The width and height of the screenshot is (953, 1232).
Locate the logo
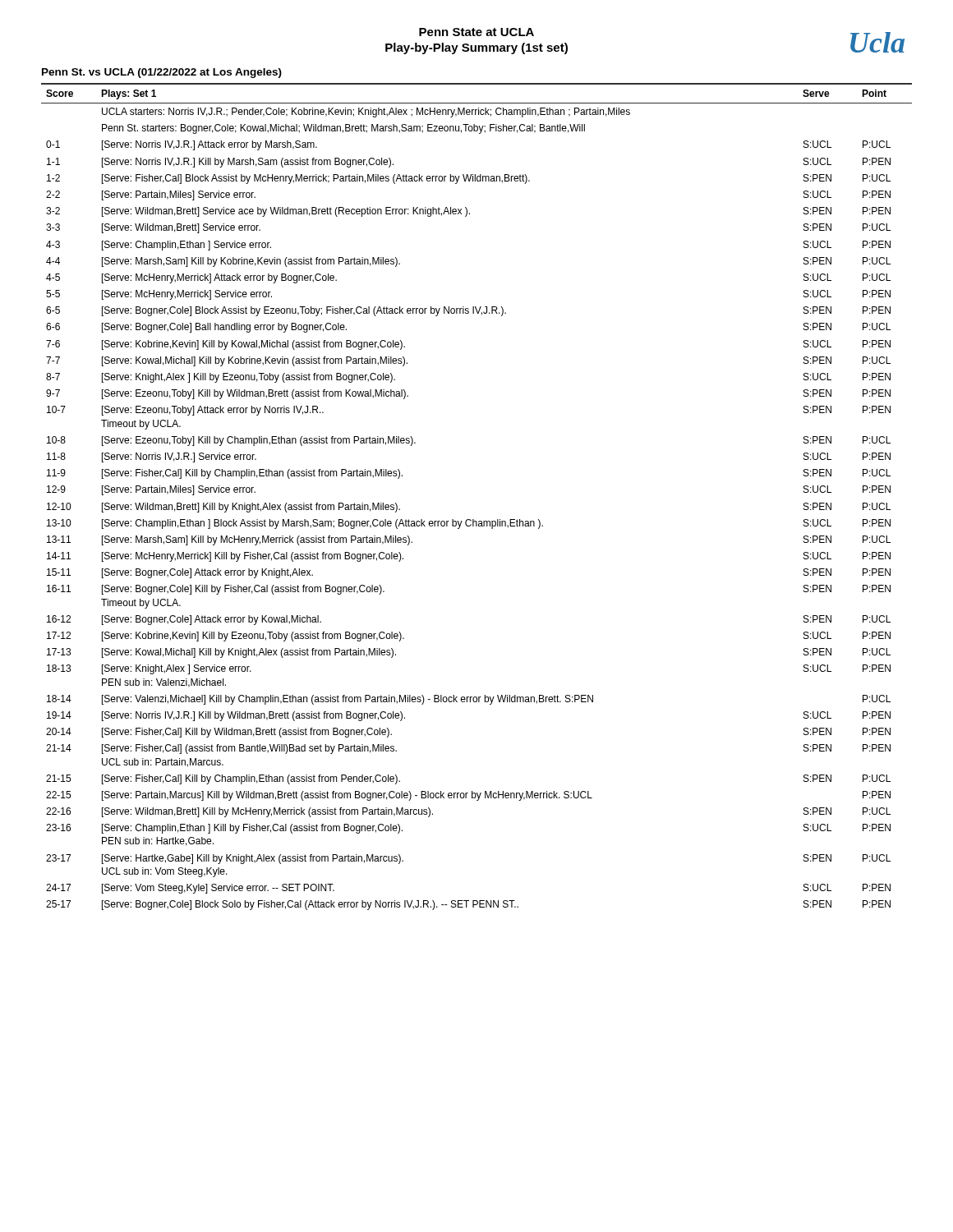[x=879, y=41]
